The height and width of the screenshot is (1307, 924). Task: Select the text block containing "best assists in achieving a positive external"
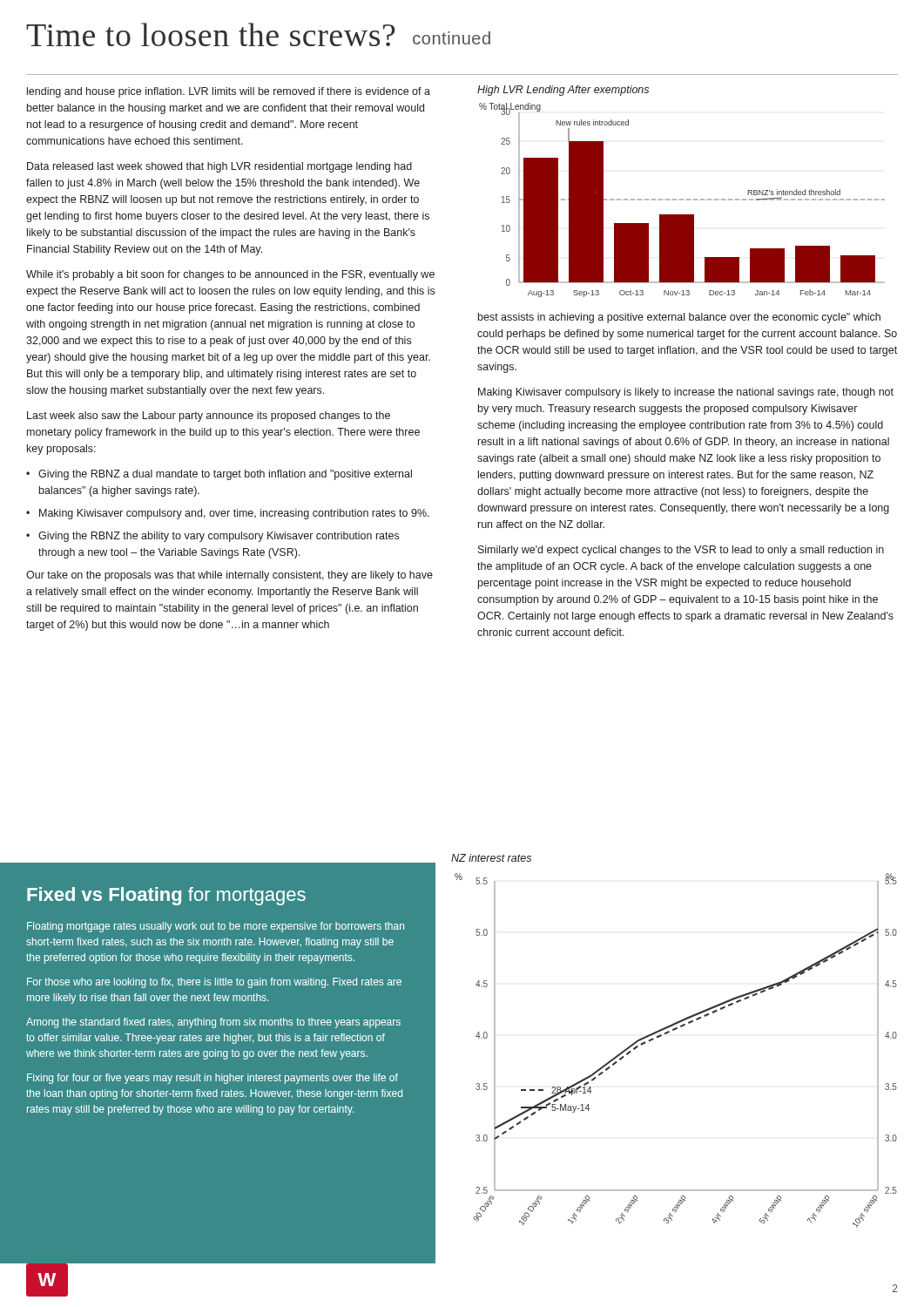click(687, 342)
